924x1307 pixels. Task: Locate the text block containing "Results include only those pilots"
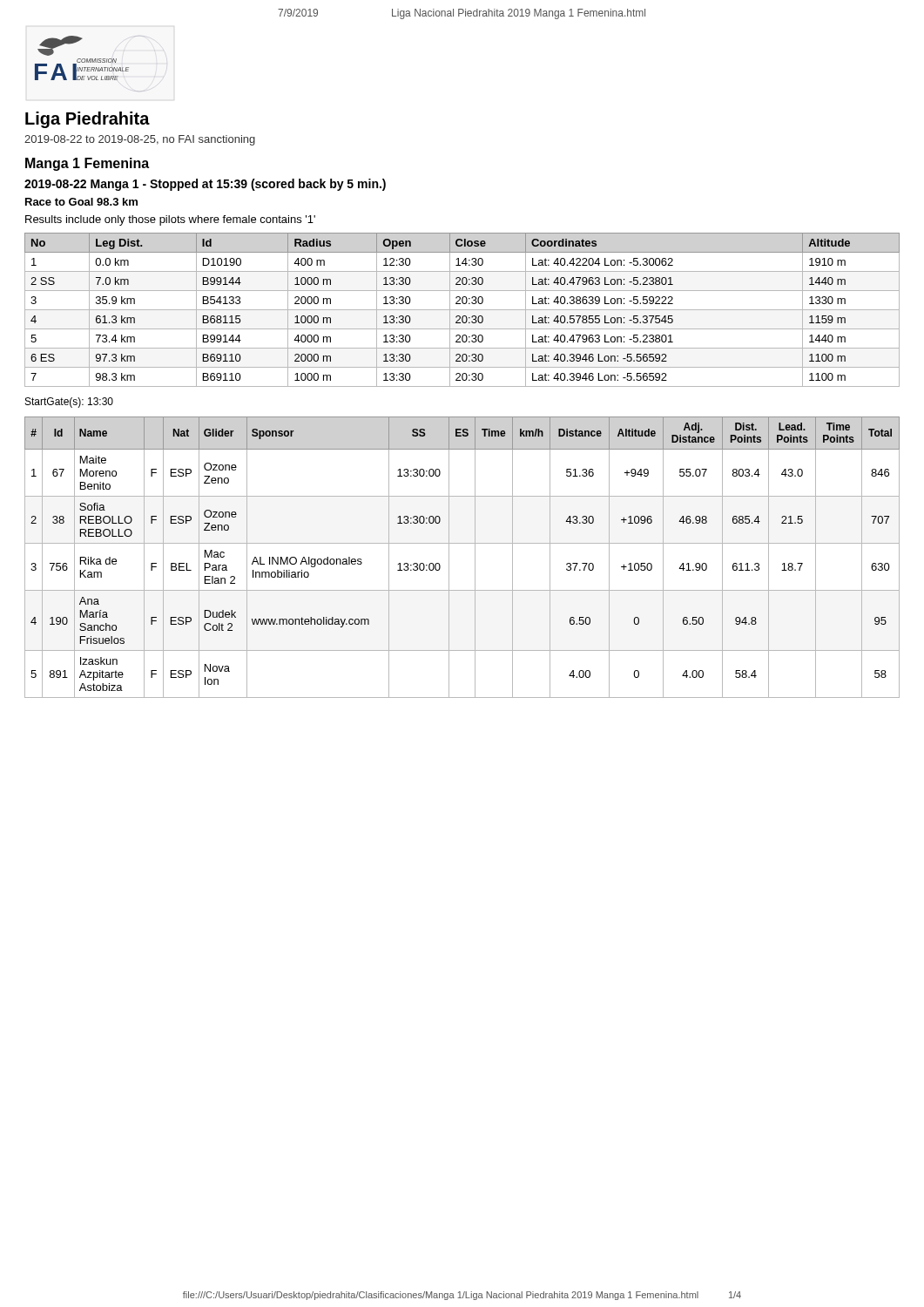coord(170,219)
